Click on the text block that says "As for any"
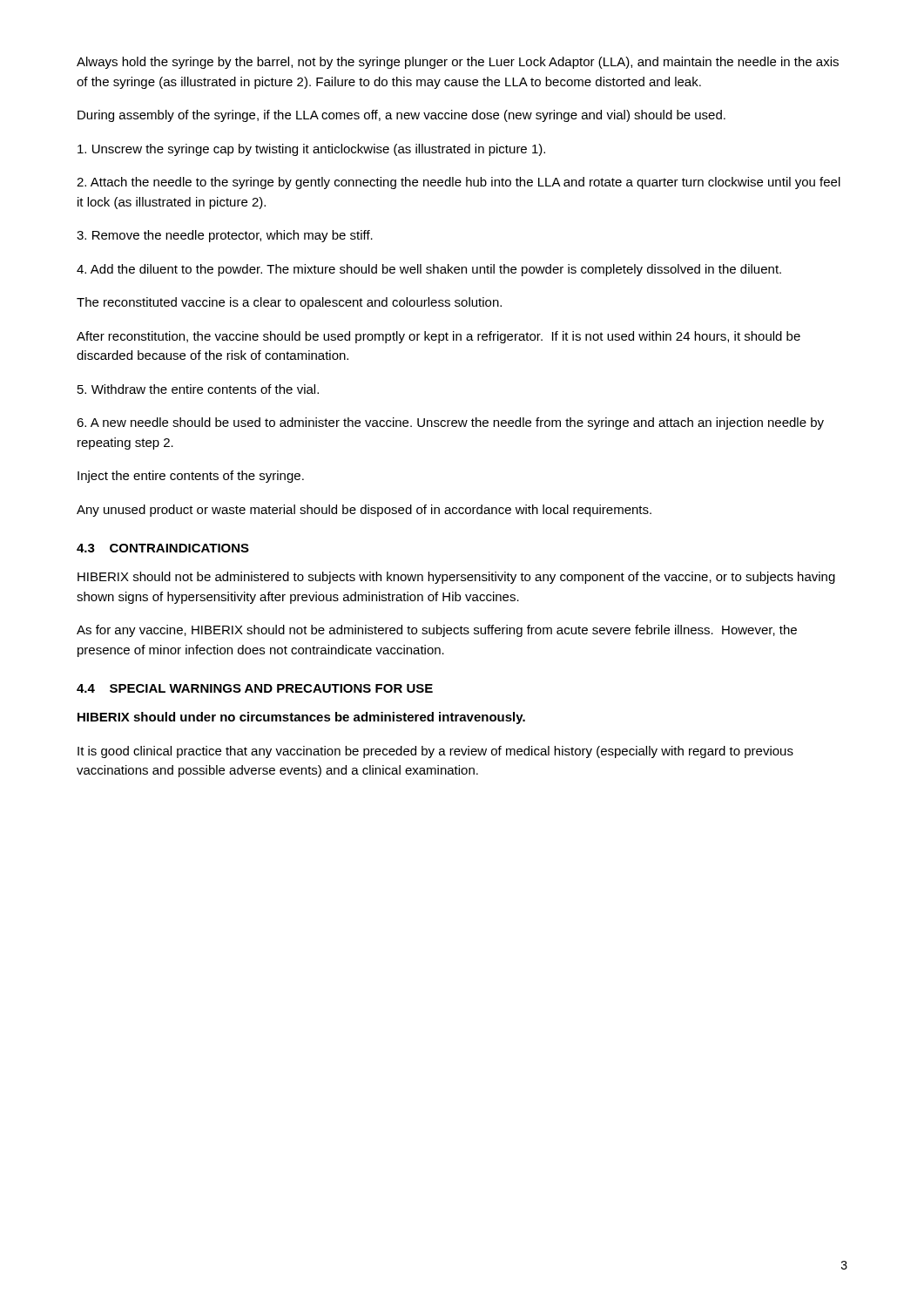Image resolution: width=924 pixels, height=1307 pixels. pos(437,639)
